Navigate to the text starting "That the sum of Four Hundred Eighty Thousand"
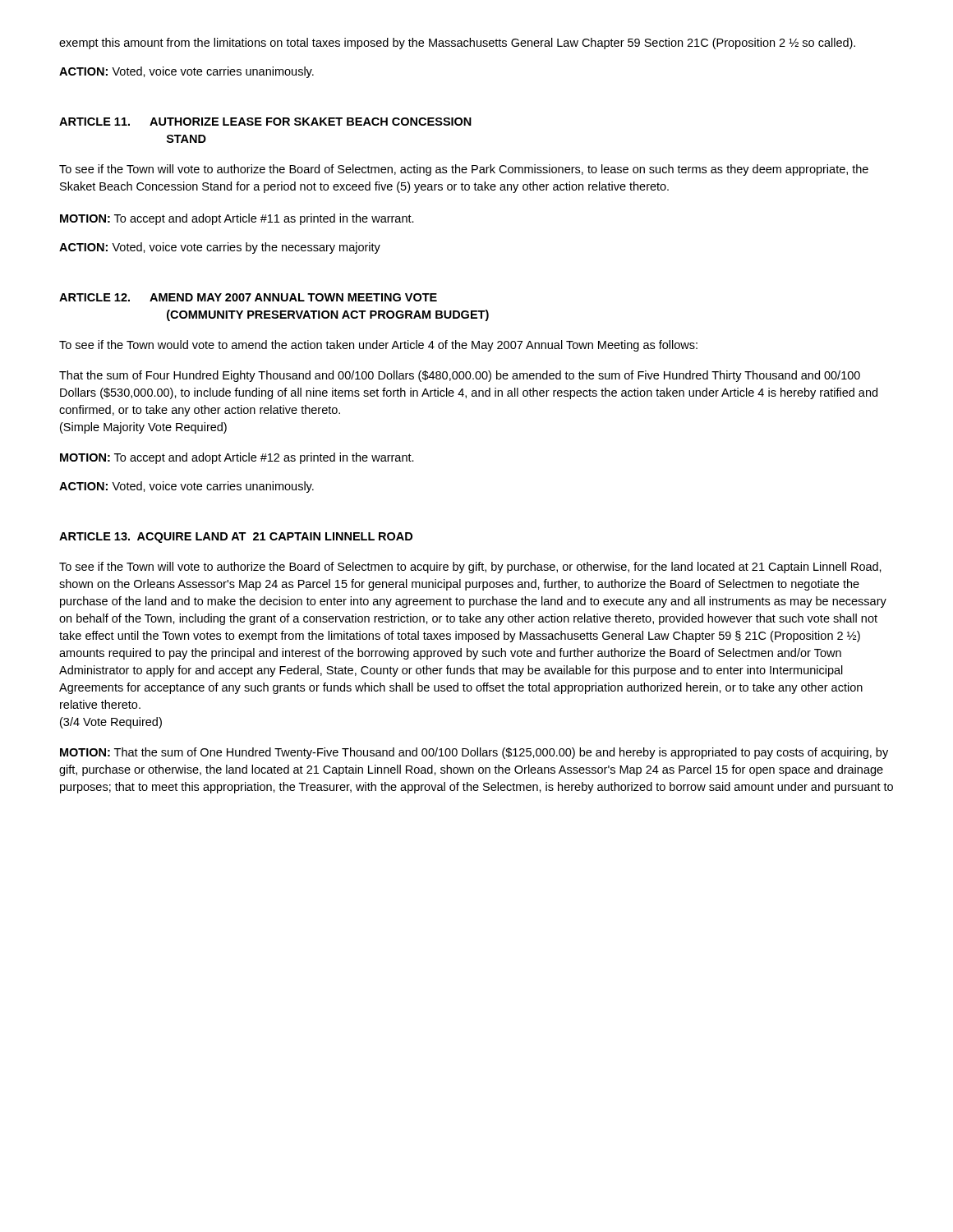Viewport: 953px width, 1232px height. (469, 401)
